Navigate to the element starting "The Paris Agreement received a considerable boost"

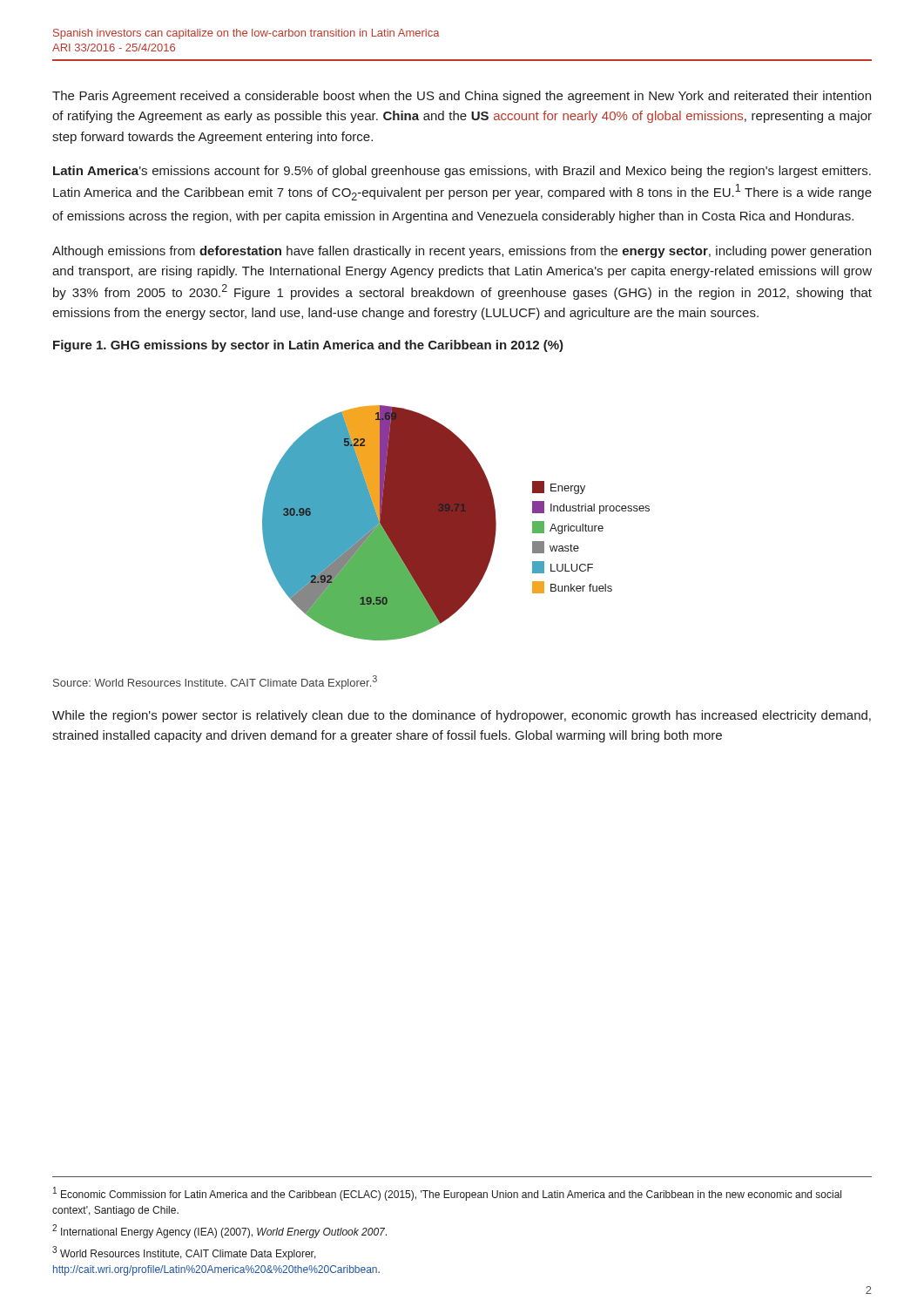tap(462, 116)
